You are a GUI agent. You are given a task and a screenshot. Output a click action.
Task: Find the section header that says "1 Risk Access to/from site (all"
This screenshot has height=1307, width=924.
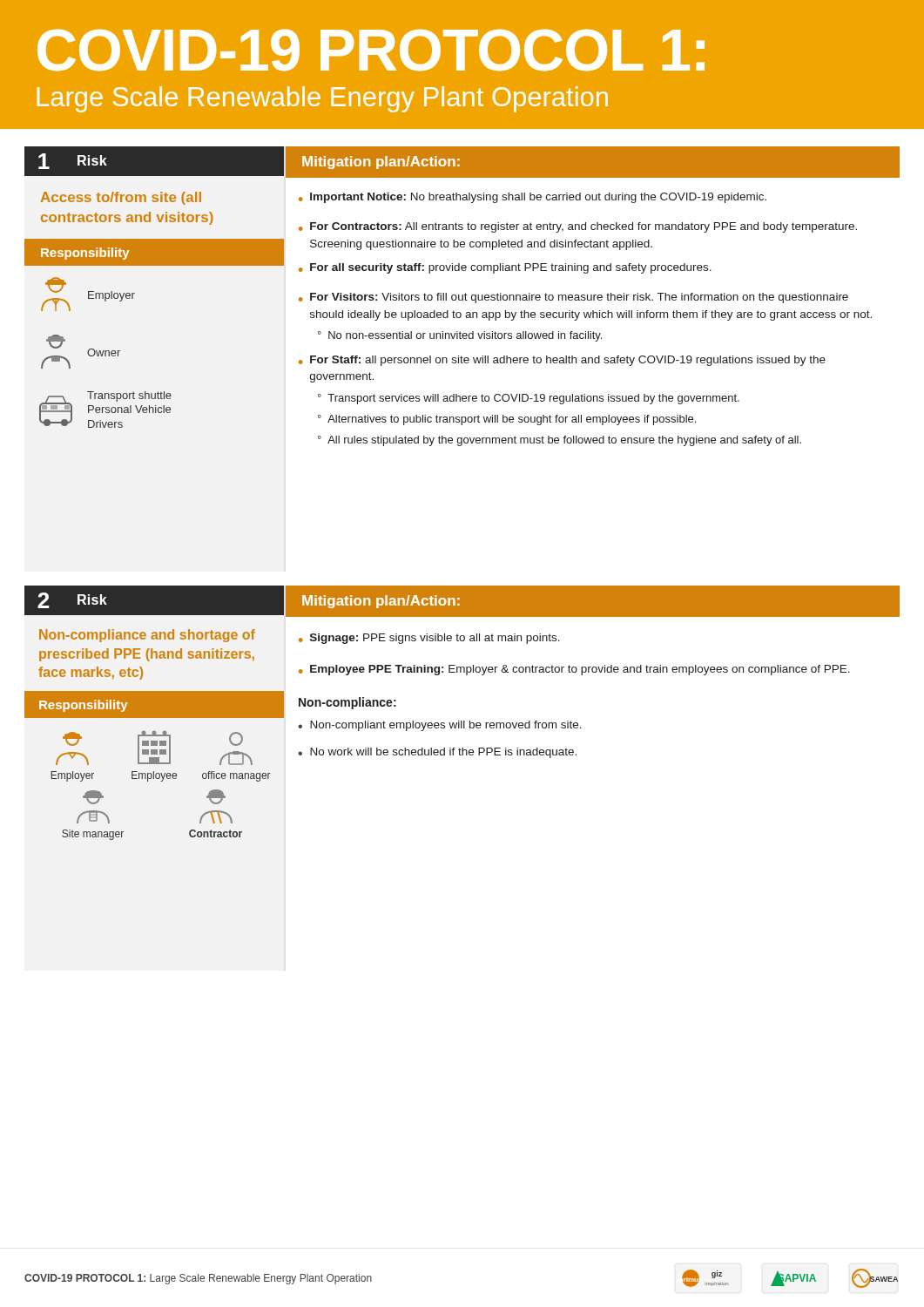click(154, 161)
